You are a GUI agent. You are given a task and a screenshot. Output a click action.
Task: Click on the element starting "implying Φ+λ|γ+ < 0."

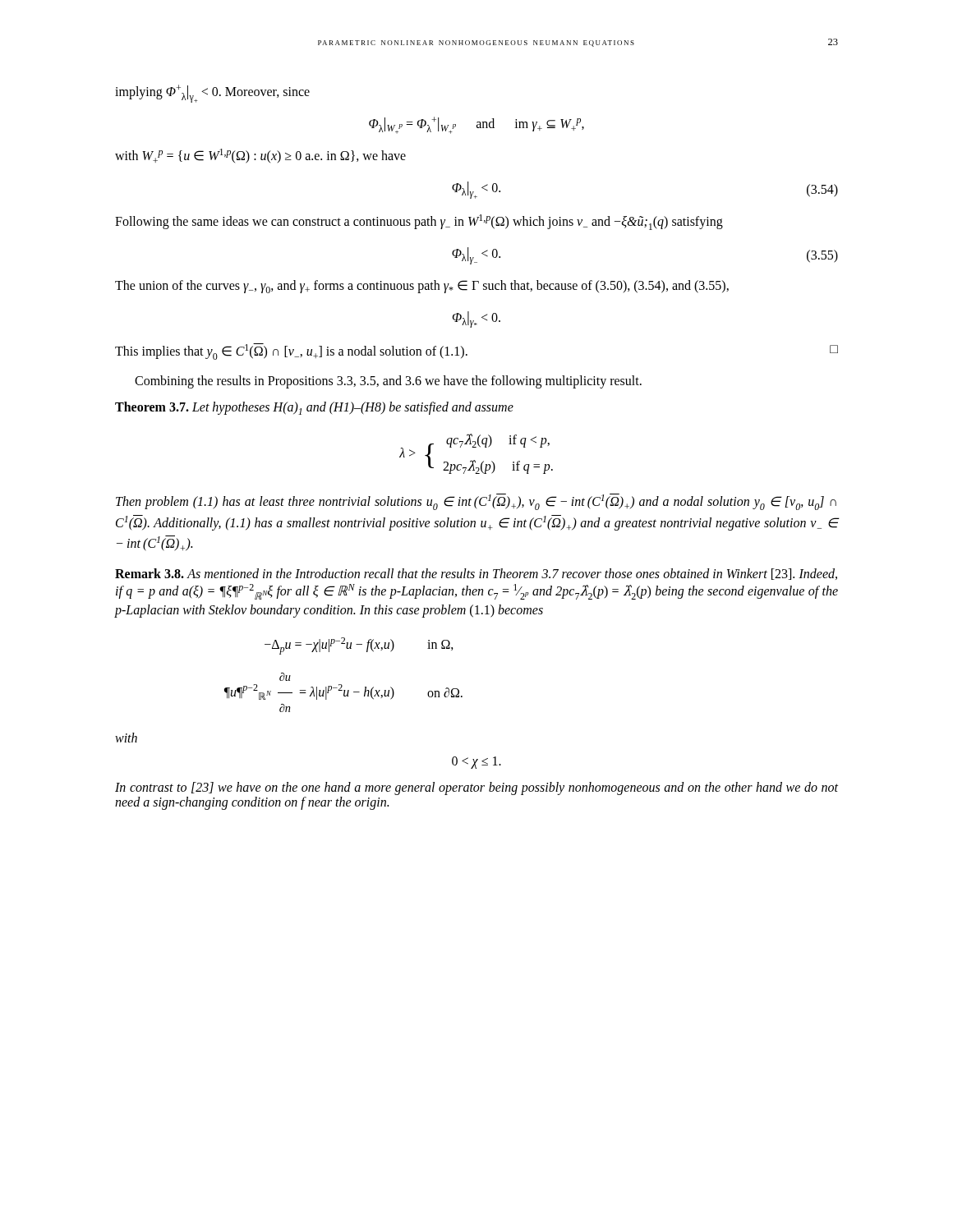click(x=212, y=93)
